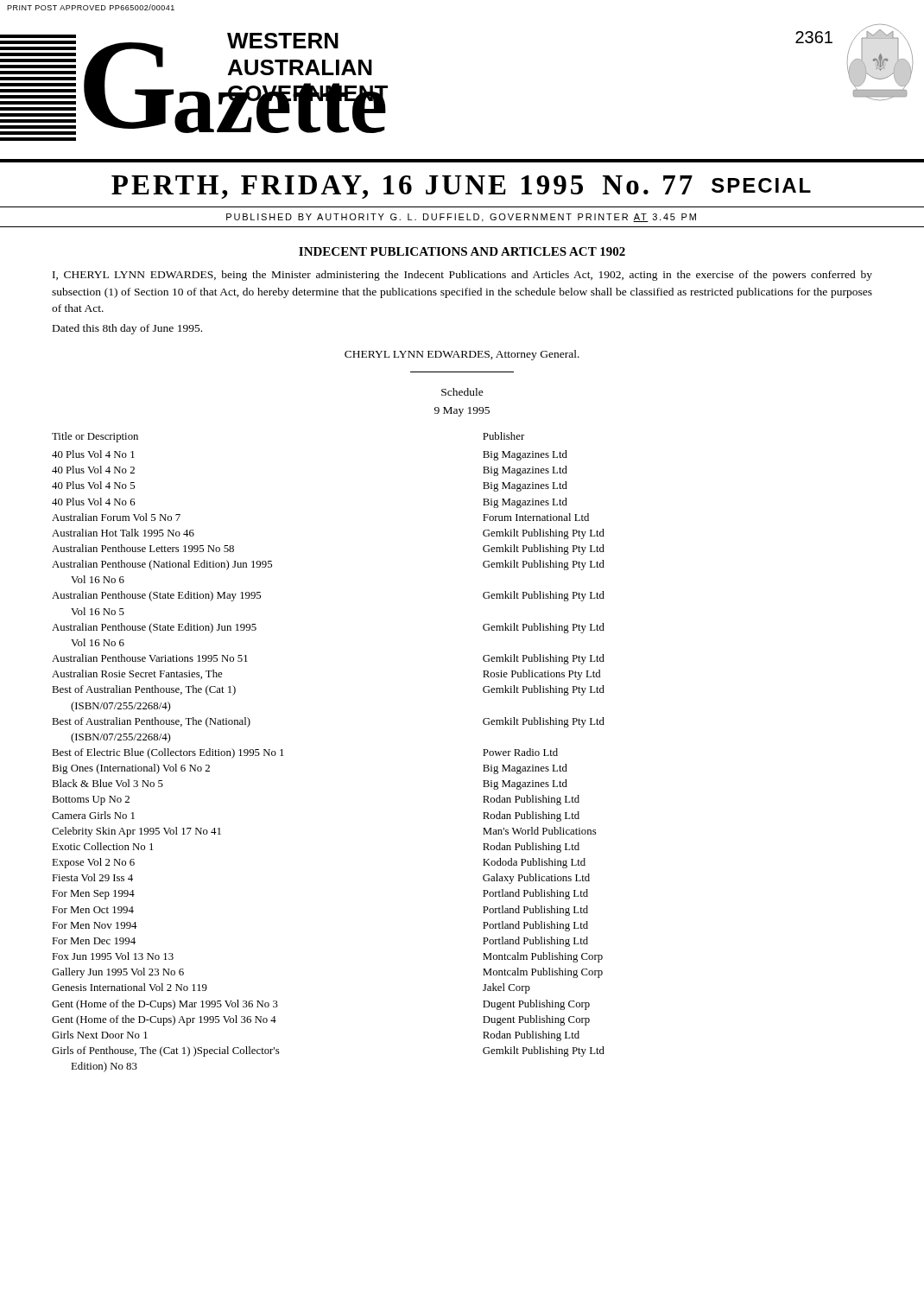The width and height of the screenshot is (924, 1296).
Task: Locate the block starting "PERTH, FRIDAY, 16 JUNE 1995 No. 77 SPECIAL"
Action: 462,185
